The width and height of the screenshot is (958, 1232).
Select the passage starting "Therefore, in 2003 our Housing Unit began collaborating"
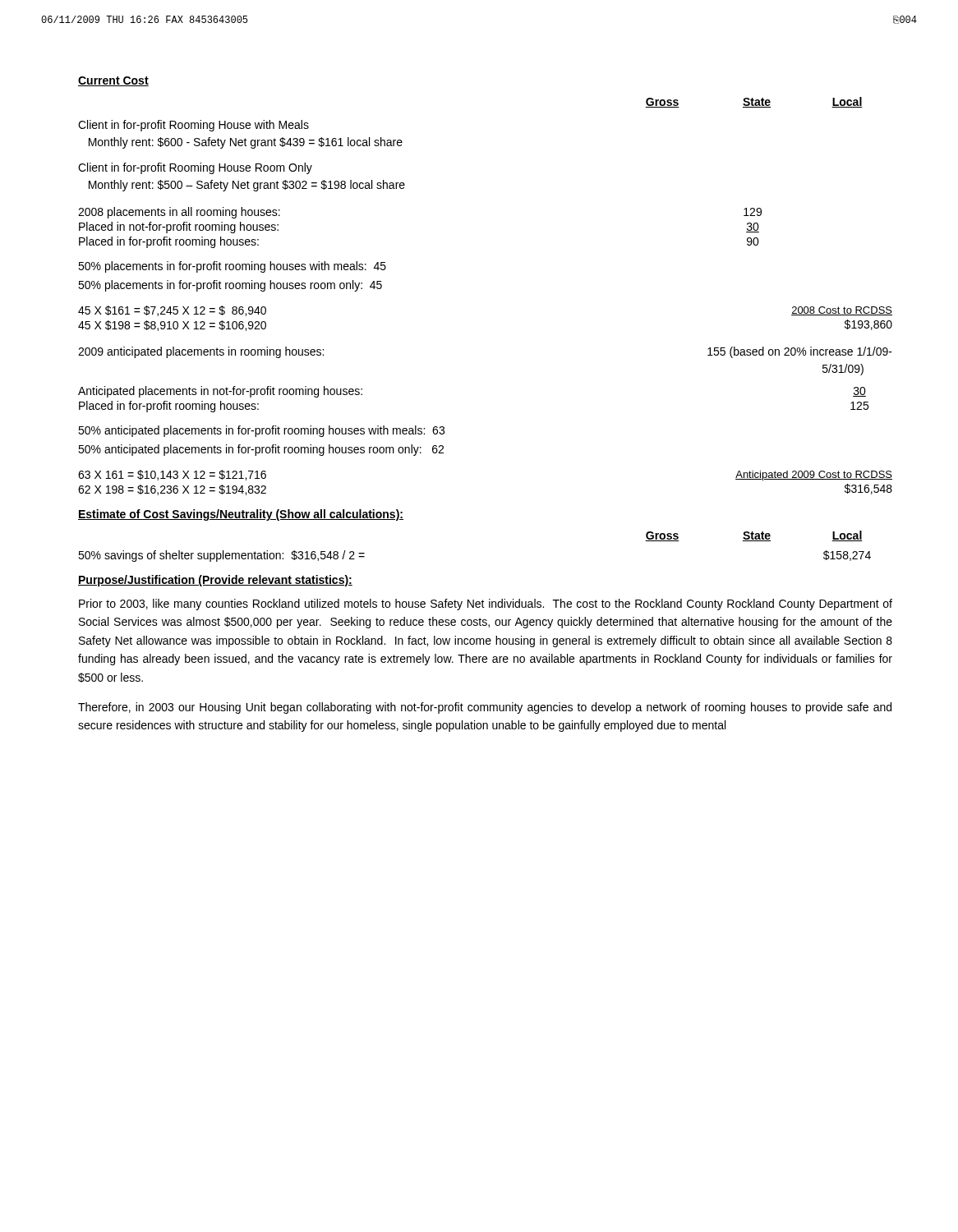(485, 716)
